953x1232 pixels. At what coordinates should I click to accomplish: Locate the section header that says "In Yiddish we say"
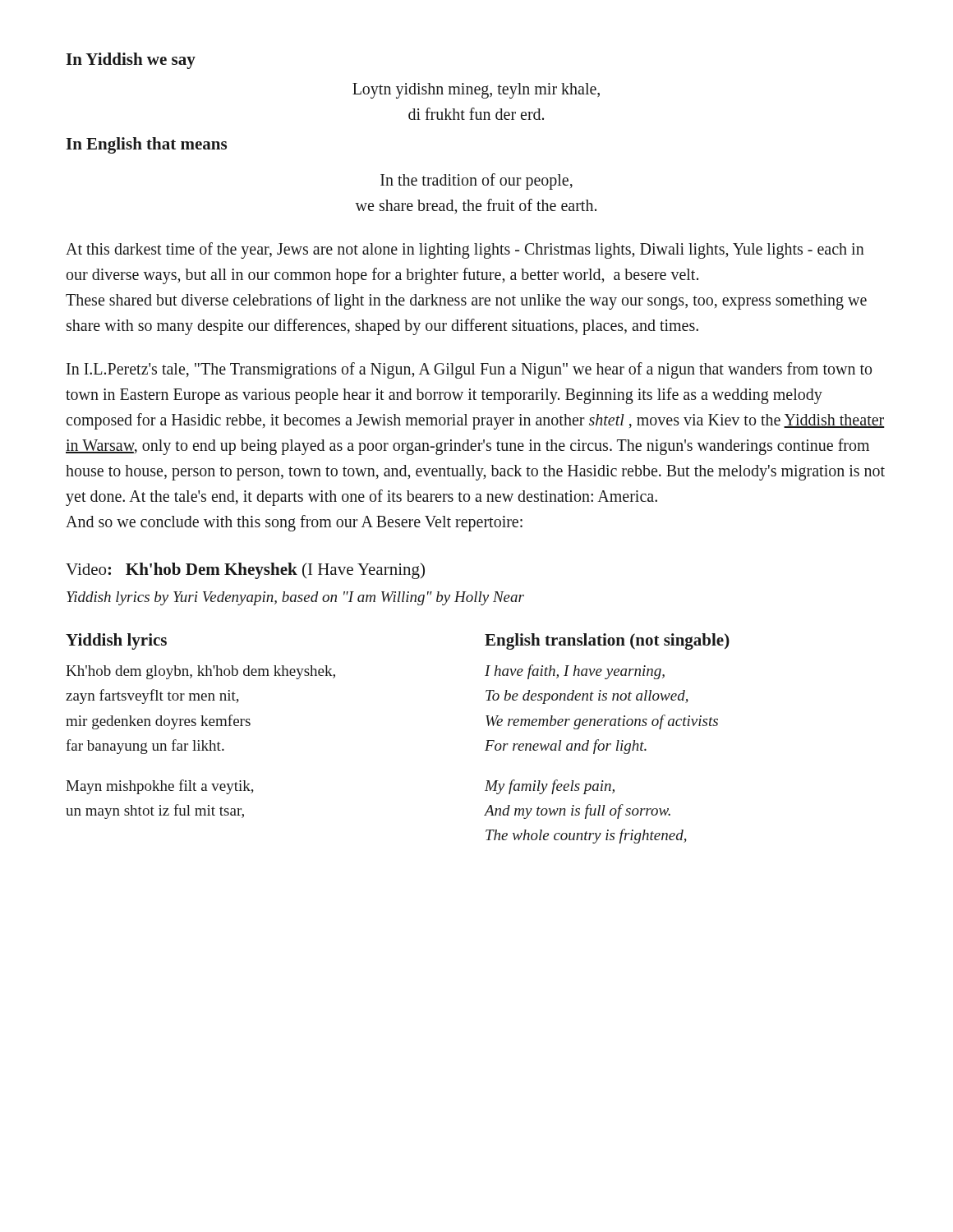pos(131,59)
